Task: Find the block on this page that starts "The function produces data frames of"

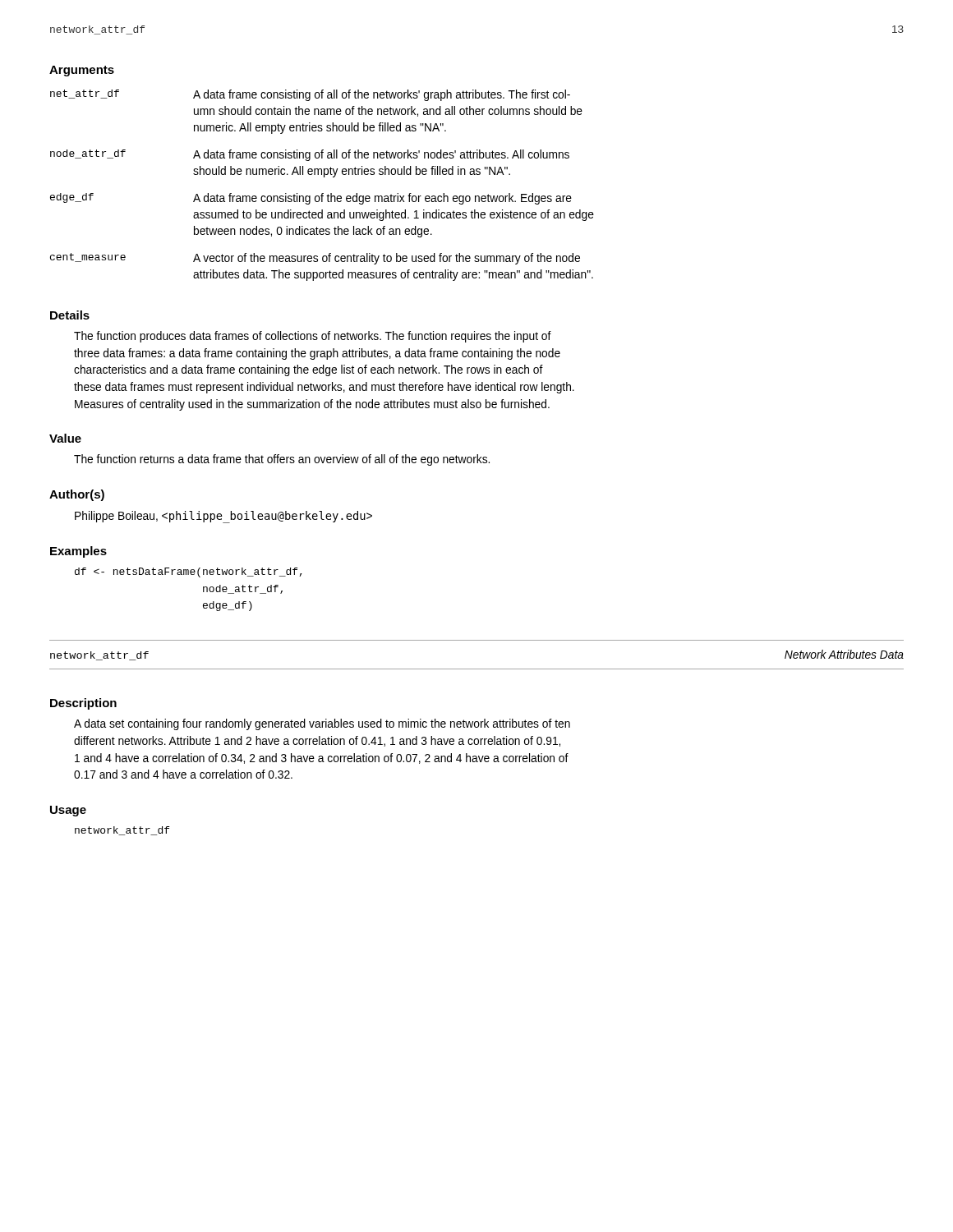Action: [324, 370]
